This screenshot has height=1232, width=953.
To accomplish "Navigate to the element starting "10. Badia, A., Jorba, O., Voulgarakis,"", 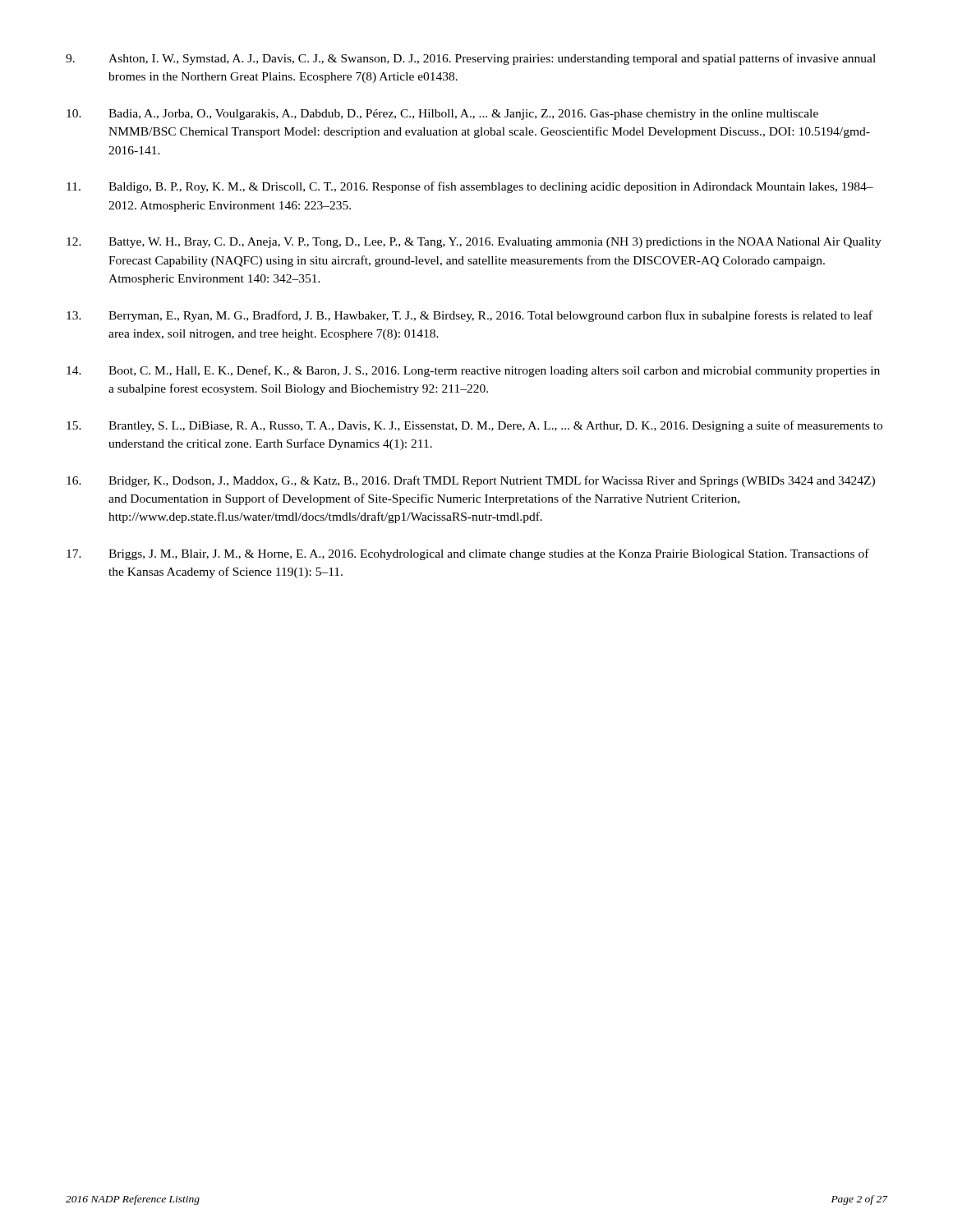I will [476, 132].
